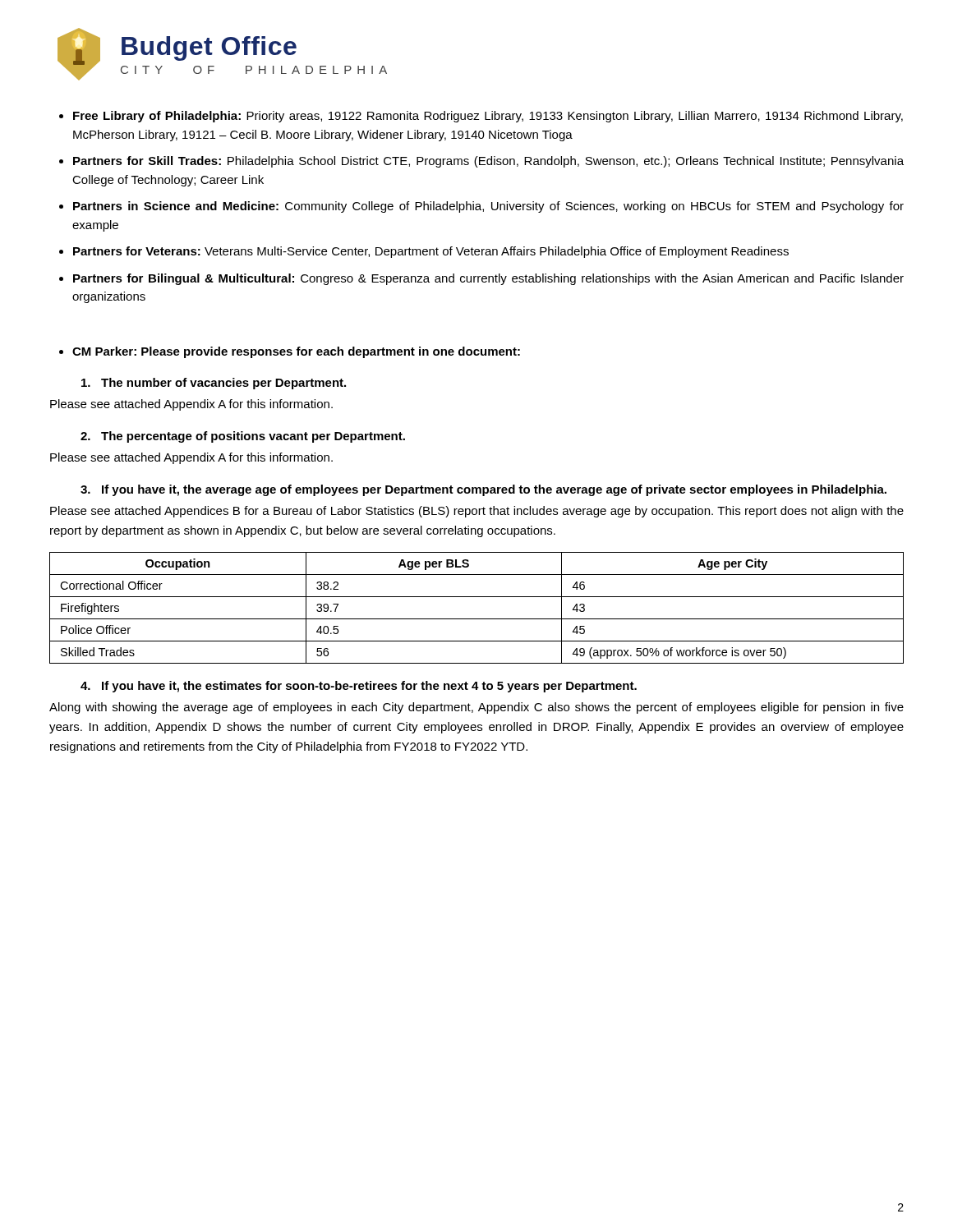This screenshot has width=953, height=1232.
Task: Where is the passage that starts "Partners for Skill Trades: Philadelphia School District"?
Action: tap(488, 170)
